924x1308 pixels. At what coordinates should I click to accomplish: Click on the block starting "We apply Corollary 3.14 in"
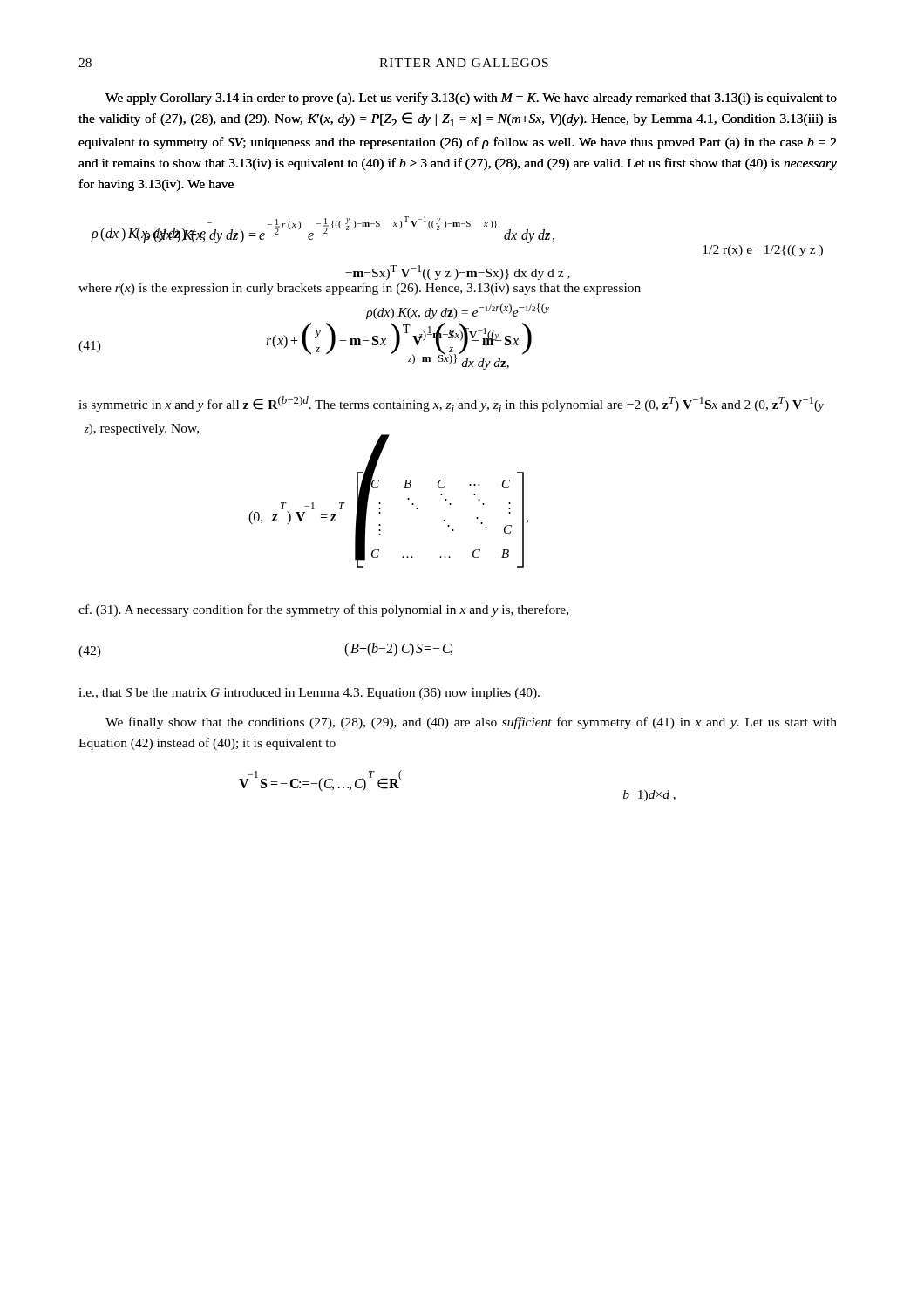tap(458, 140)
